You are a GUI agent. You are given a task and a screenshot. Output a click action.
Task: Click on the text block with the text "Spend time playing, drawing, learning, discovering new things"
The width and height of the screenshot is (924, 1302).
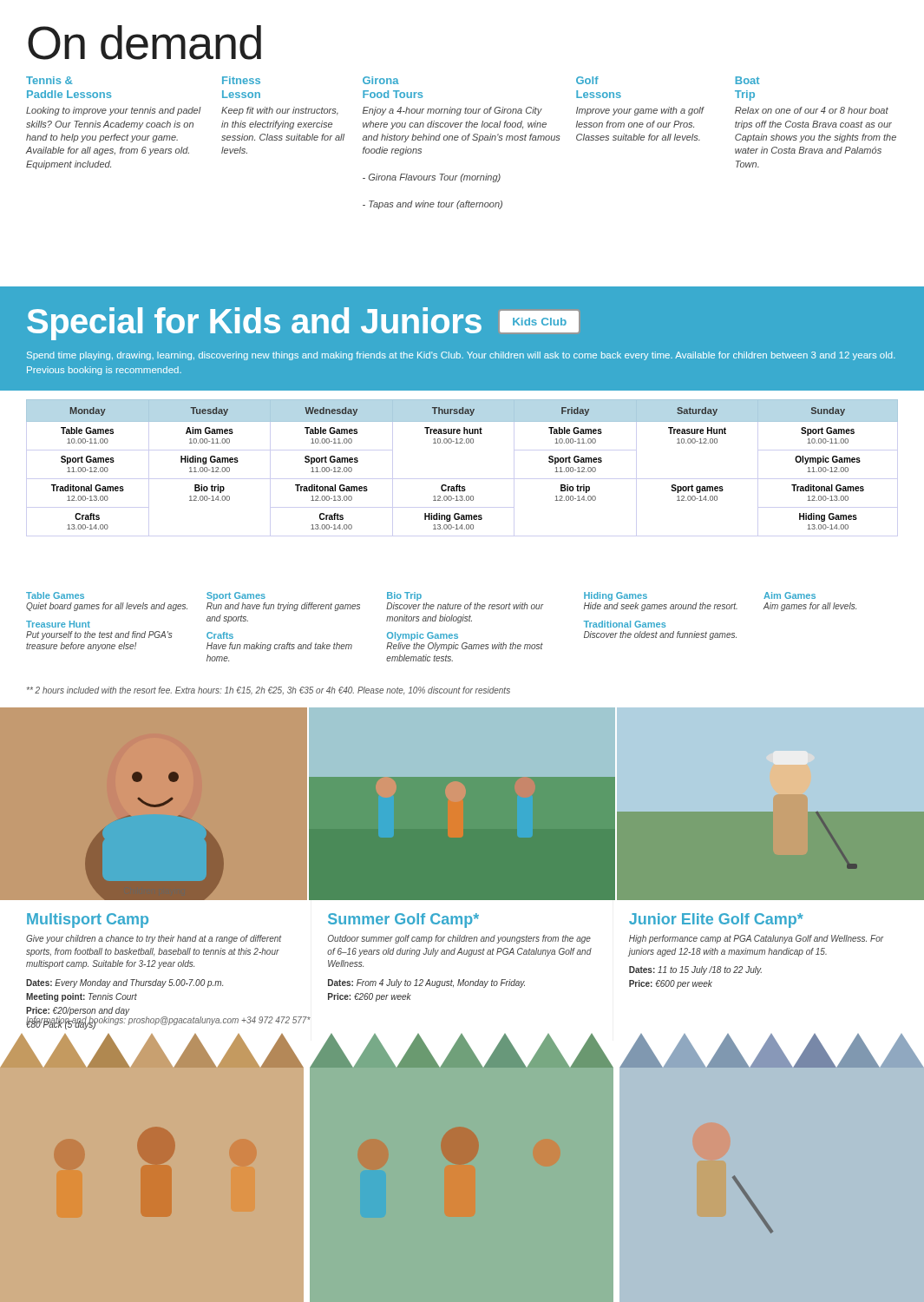[461, 363]
